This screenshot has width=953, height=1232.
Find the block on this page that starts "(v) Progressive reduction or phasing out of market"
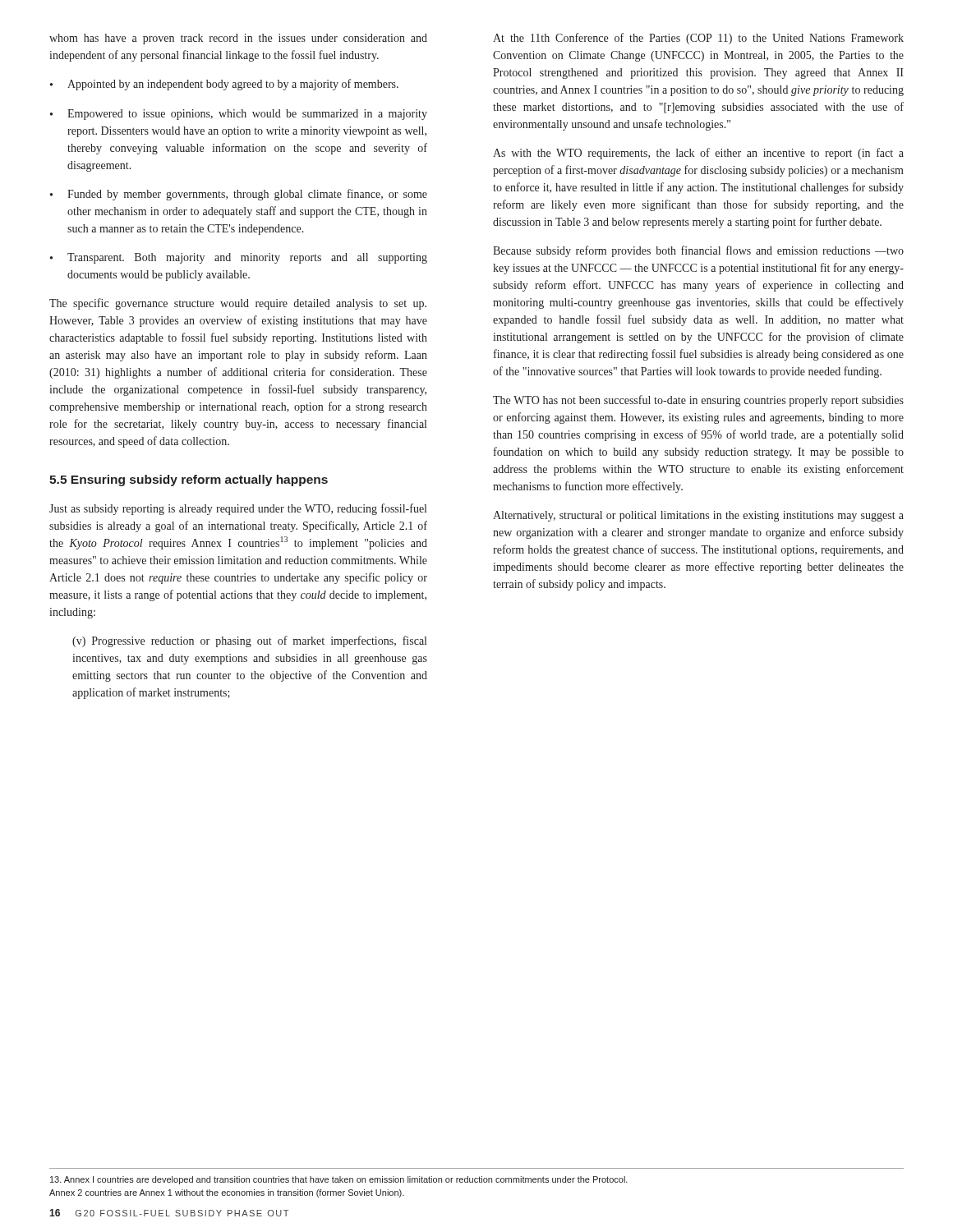tap(250, 667)
